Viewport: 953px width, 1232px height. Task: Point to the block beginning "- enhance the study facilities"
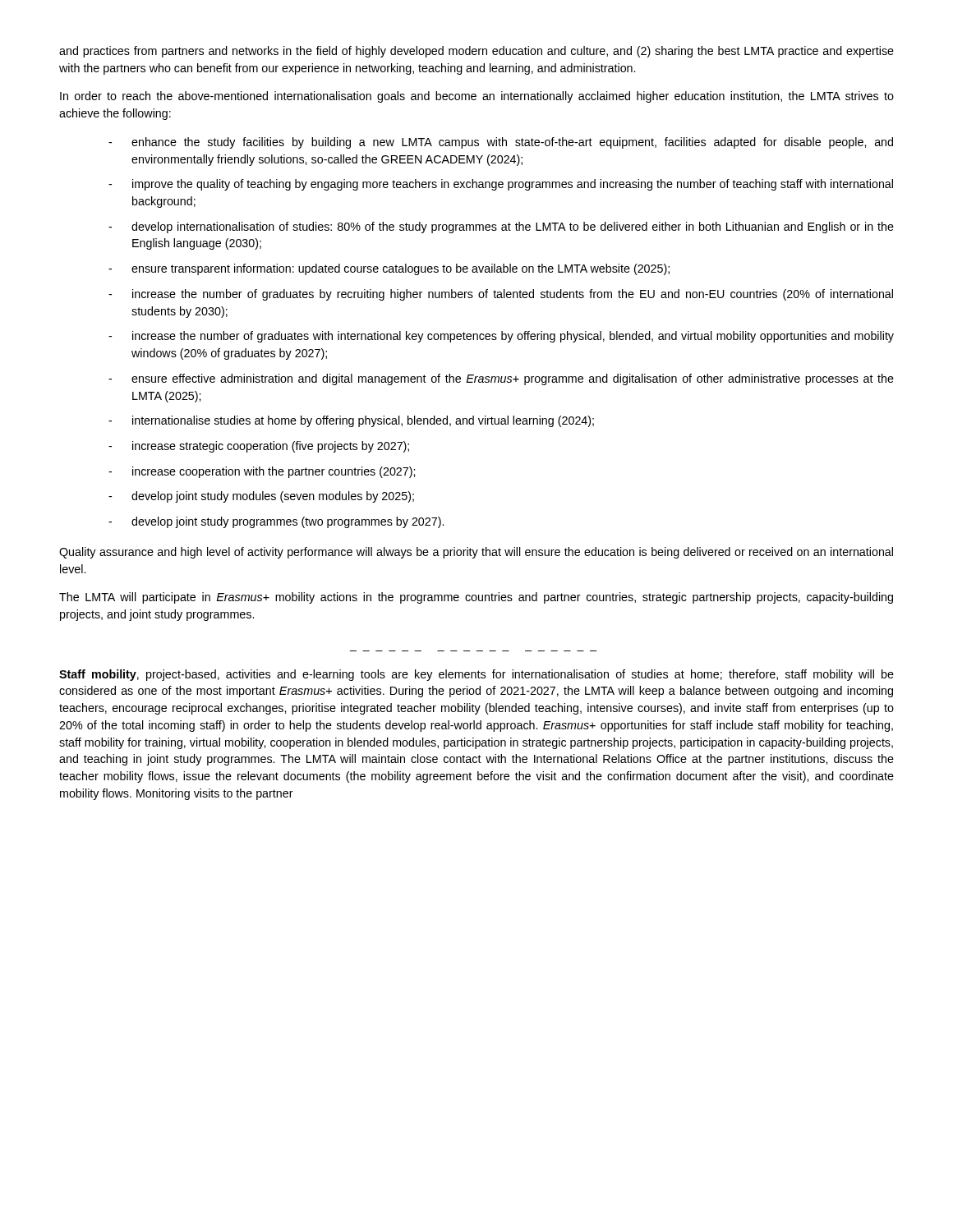click(x=501, y=151)
